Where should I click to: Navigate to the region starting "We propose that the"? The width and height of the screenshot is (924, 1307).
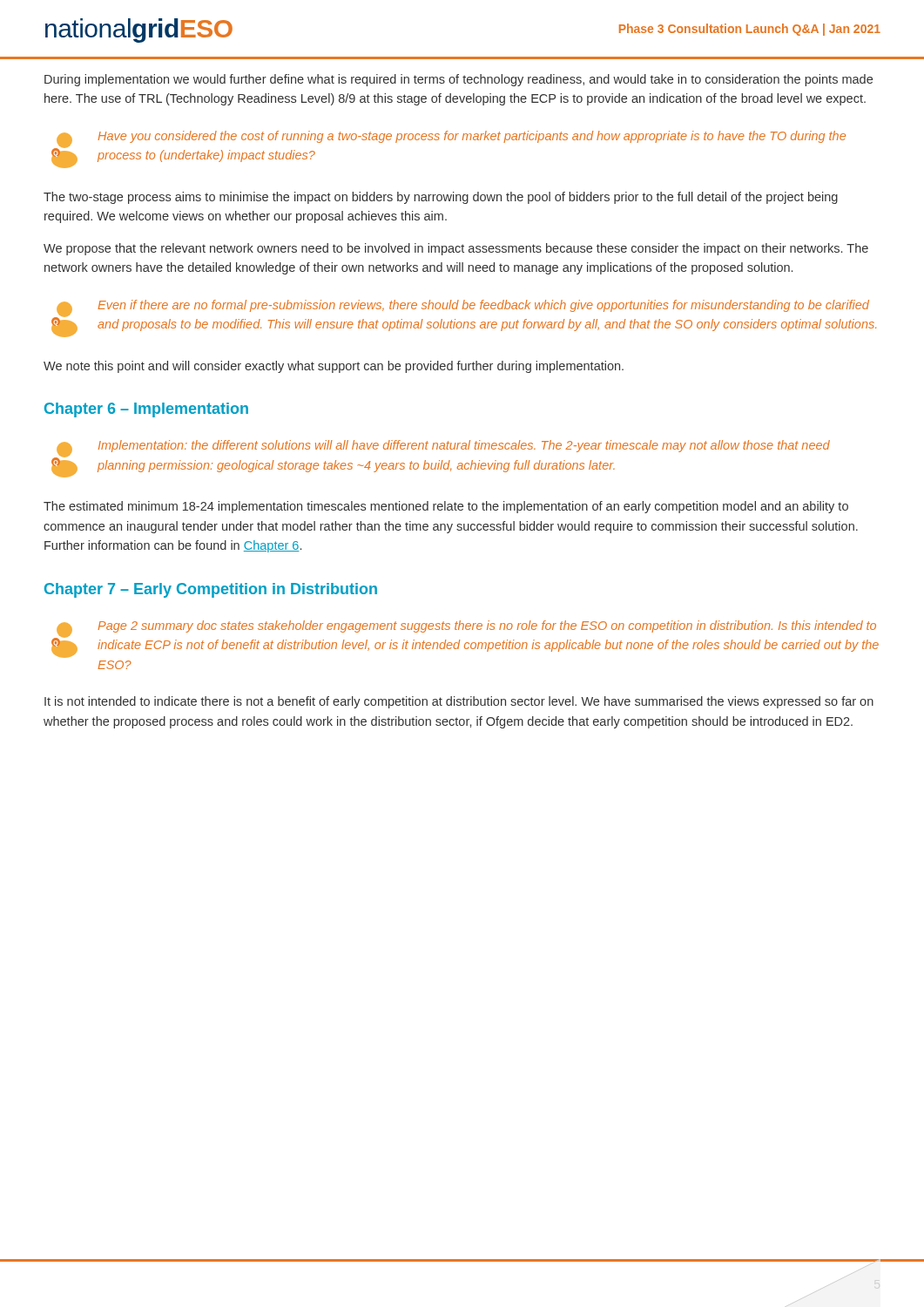click(456, 258)
